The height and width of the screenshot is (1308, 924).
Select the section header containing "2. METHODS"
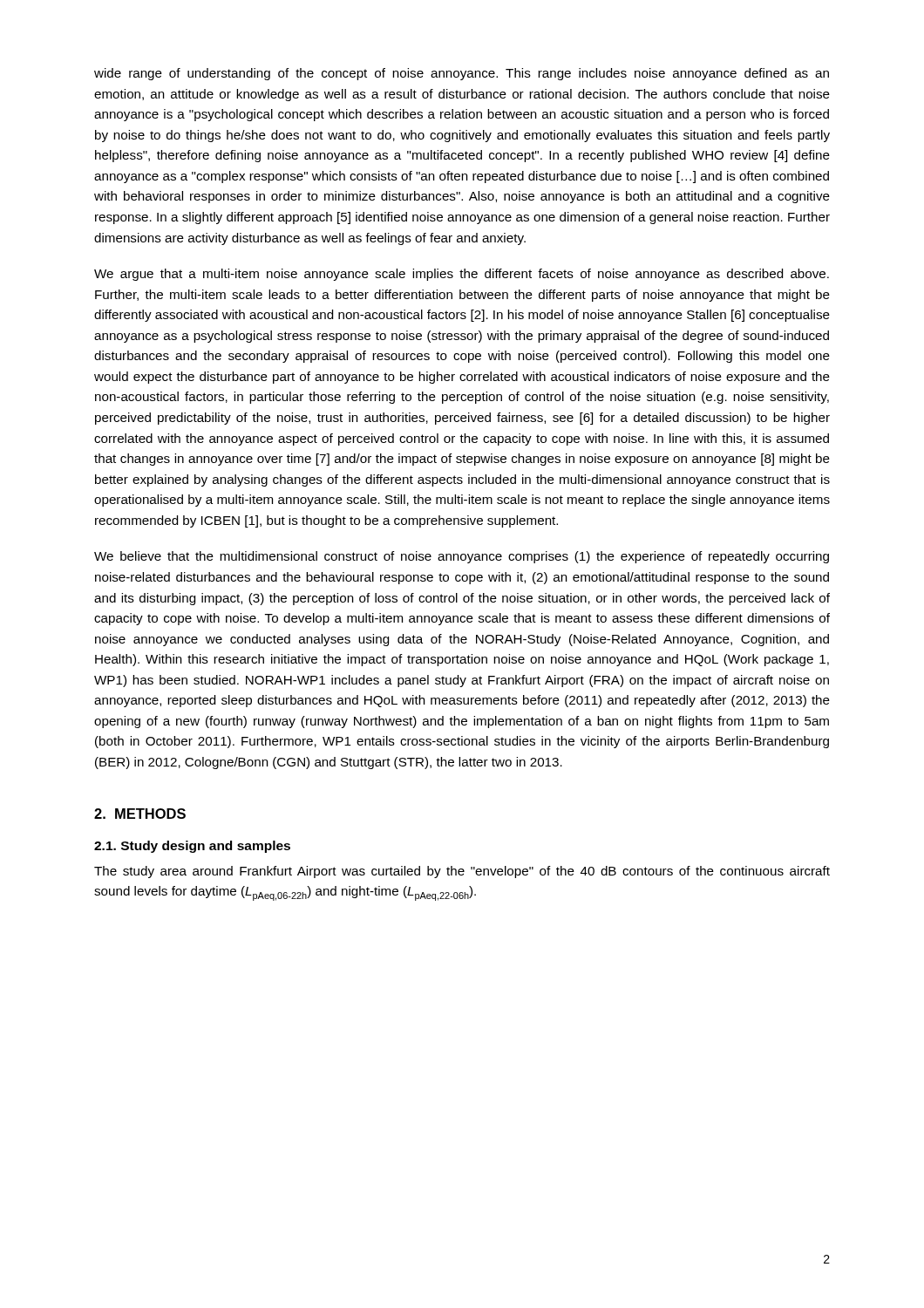pos(140,813)
